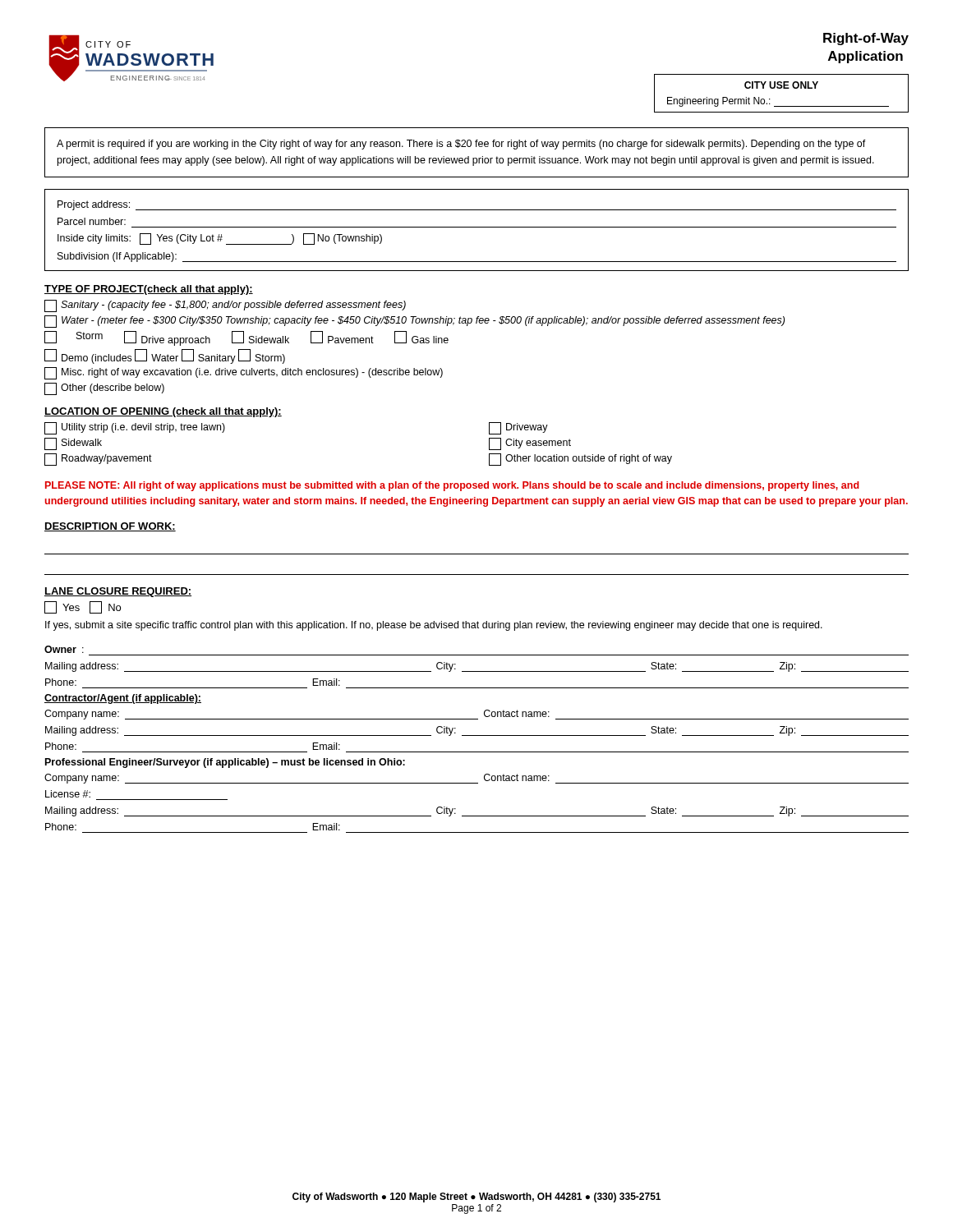
Task: Find the section header that reads "DESCRIPTION OF WORK:"
Action: (x=110, y=526)
